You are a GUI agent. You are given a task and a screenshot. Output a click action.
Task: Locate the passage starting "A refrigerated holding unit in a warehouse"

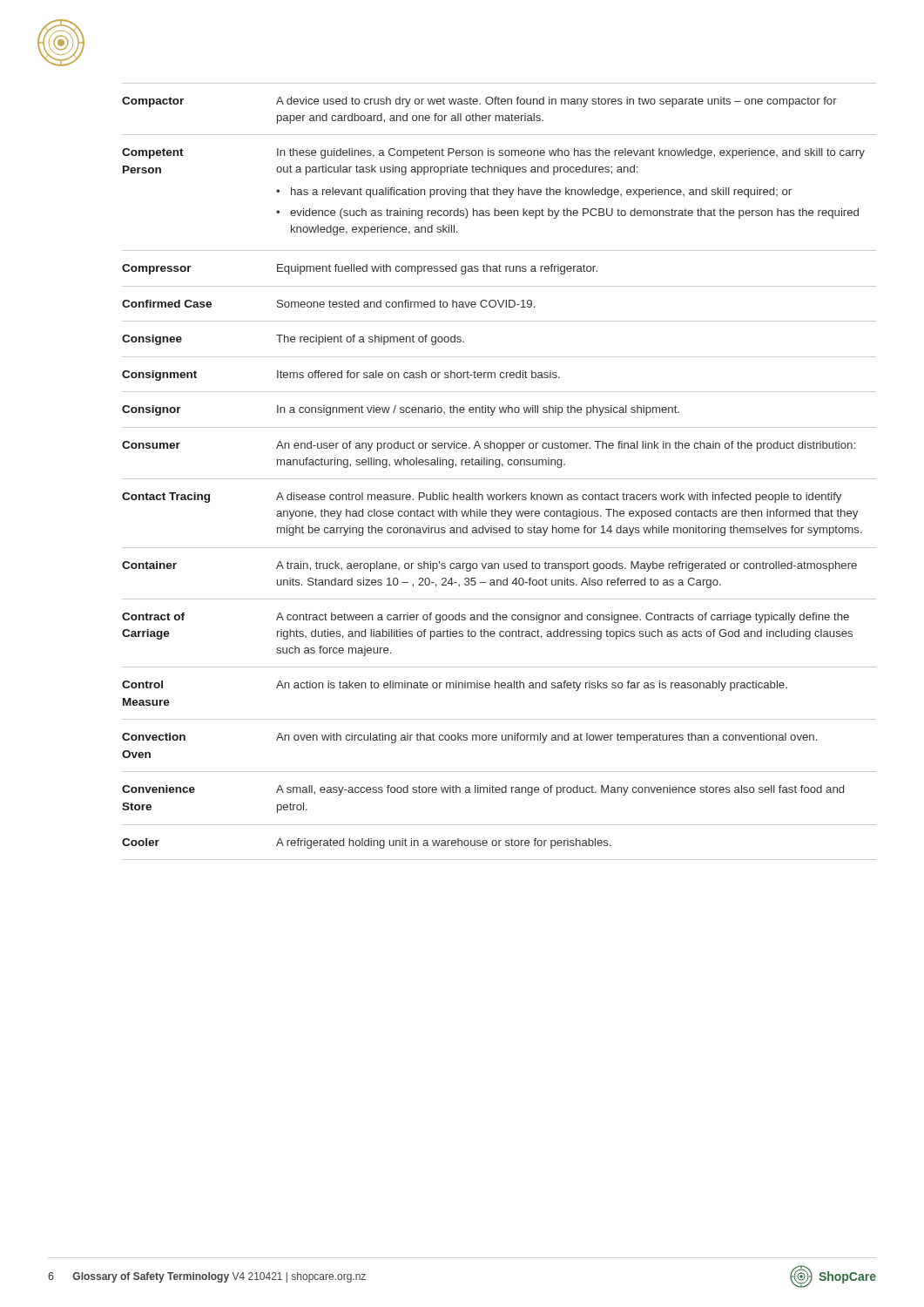[444, 842]
